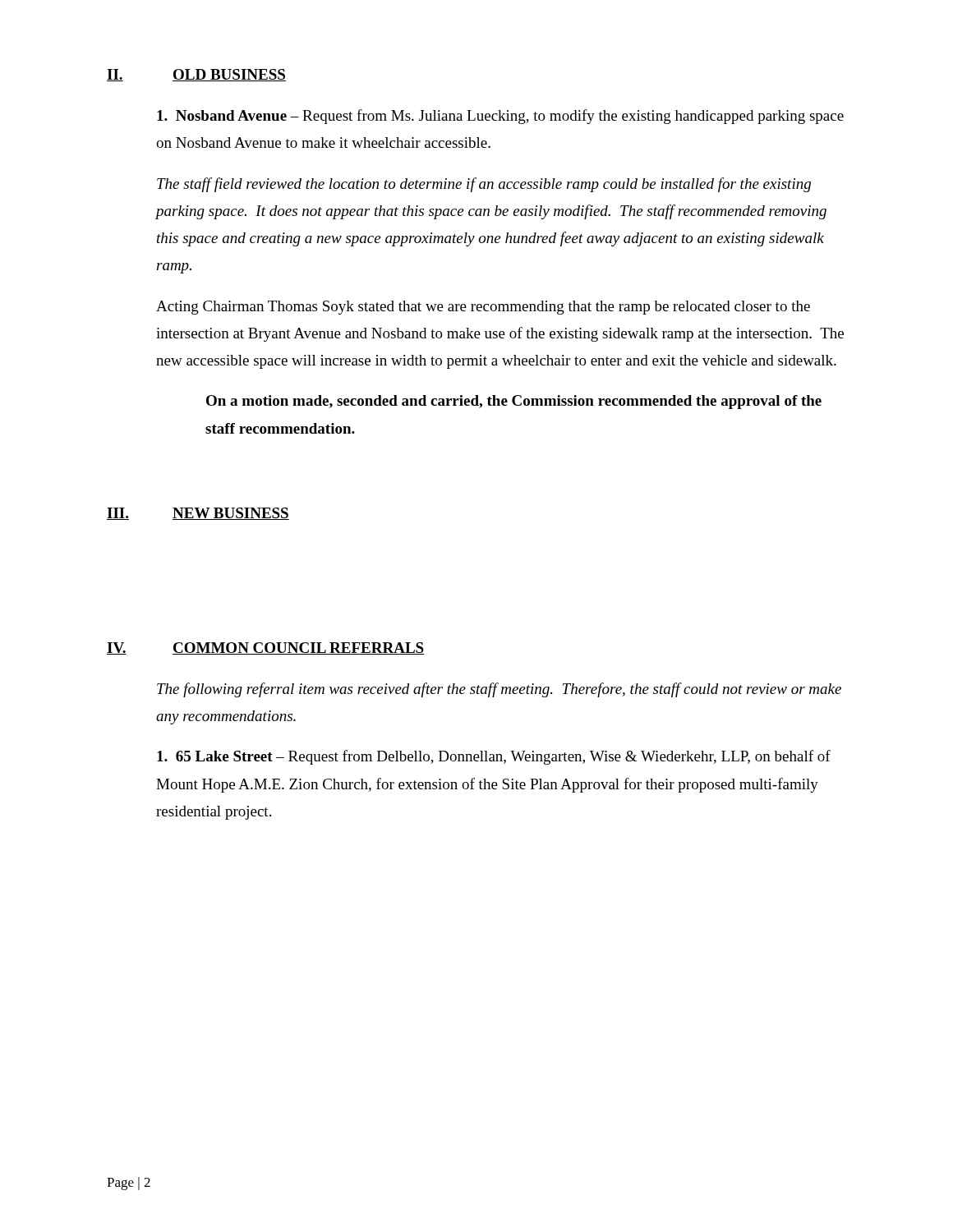Viewport: 953px width, 1232px height.
Task: Select the block starting "The following referral item was received after the"
Action: pos(499,702)
